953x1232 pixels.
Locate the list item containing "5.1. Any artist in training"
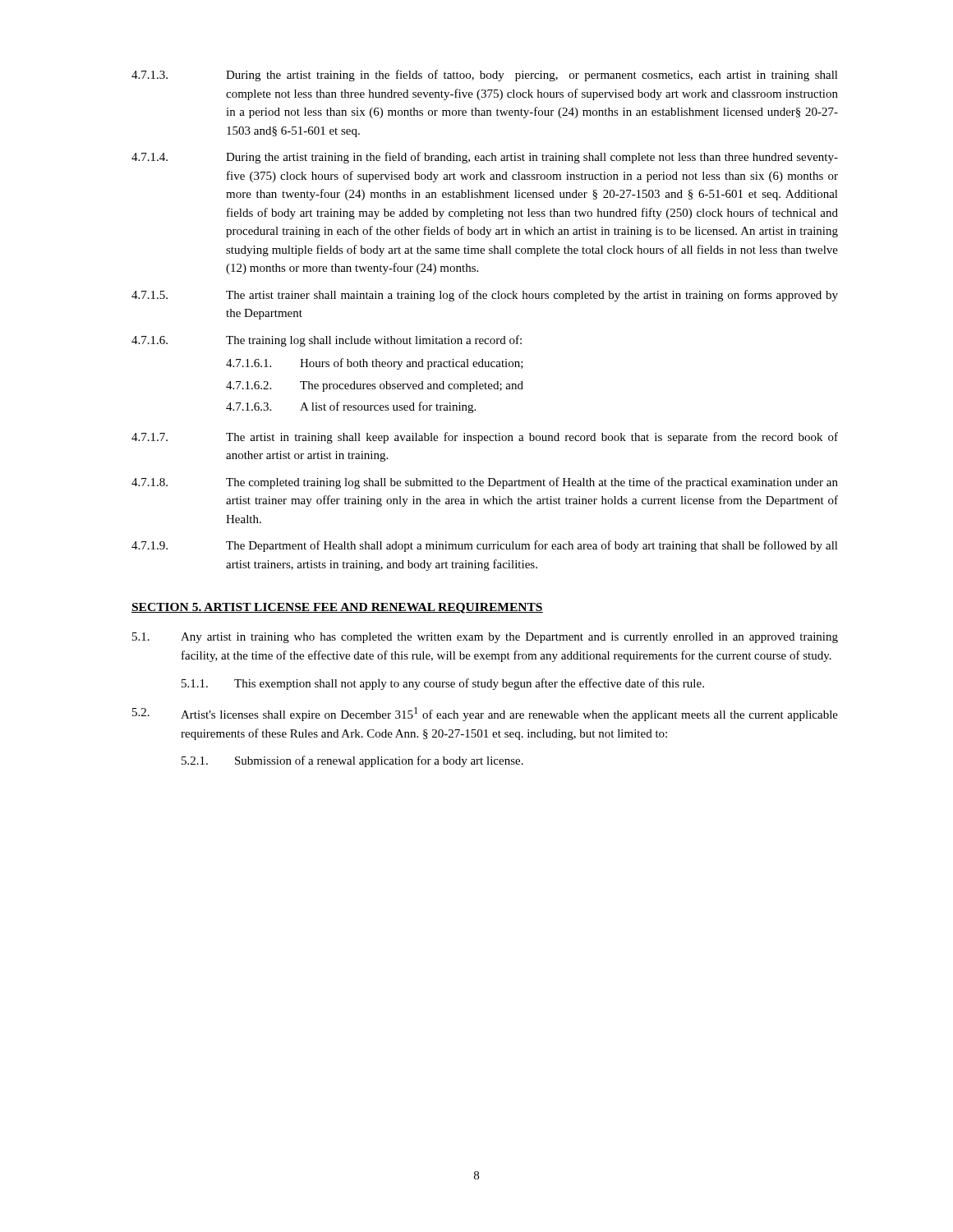point(485,660)
